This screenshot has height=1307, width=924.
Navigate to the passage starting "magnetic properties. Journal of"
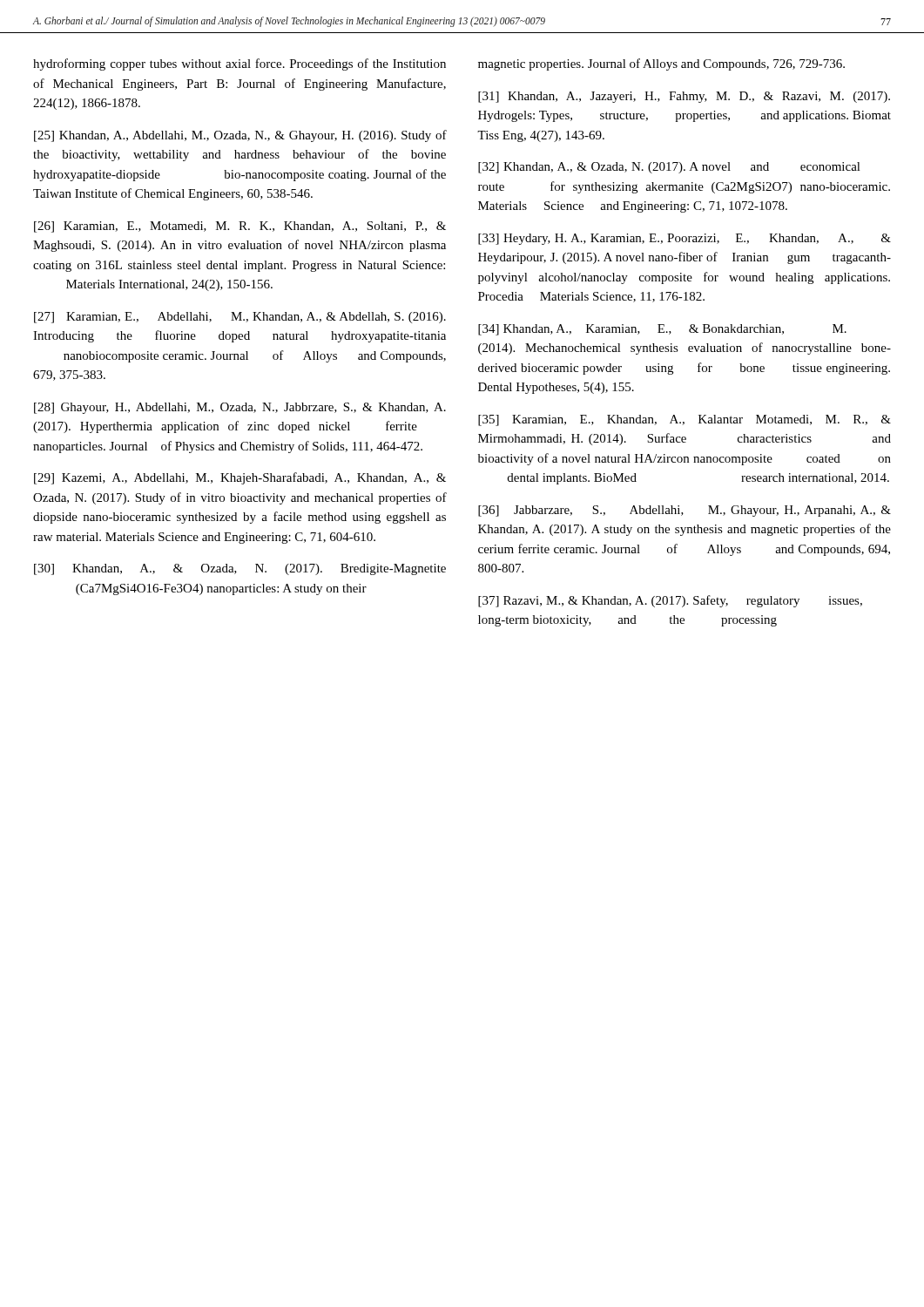tap(662, 64)
